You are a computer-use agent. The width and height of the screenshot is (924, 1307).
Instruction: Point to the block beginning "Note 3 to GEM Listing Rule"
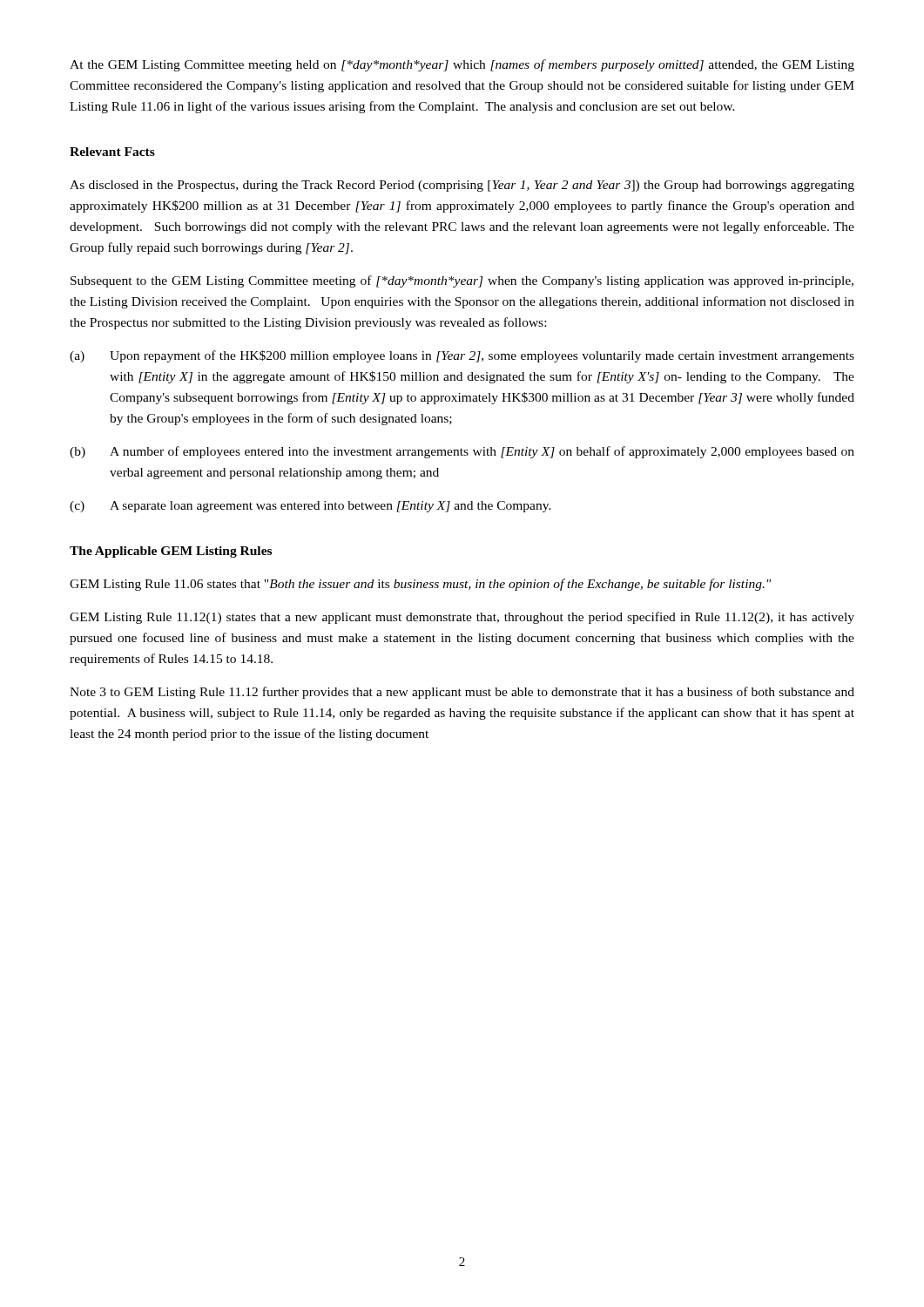[462, 713]
